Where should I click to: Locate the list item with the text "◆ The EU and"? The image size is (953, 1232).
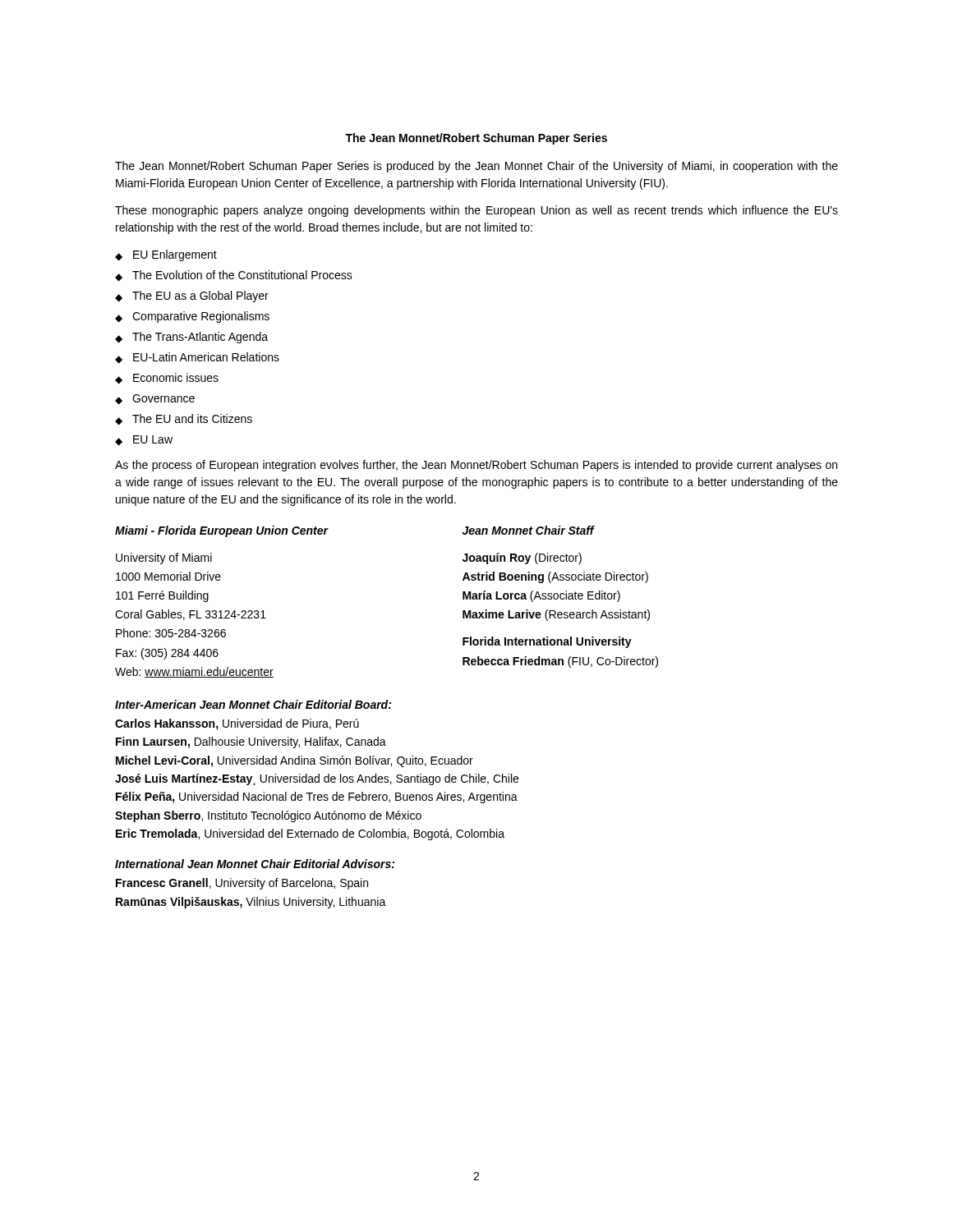coord(184,419)
